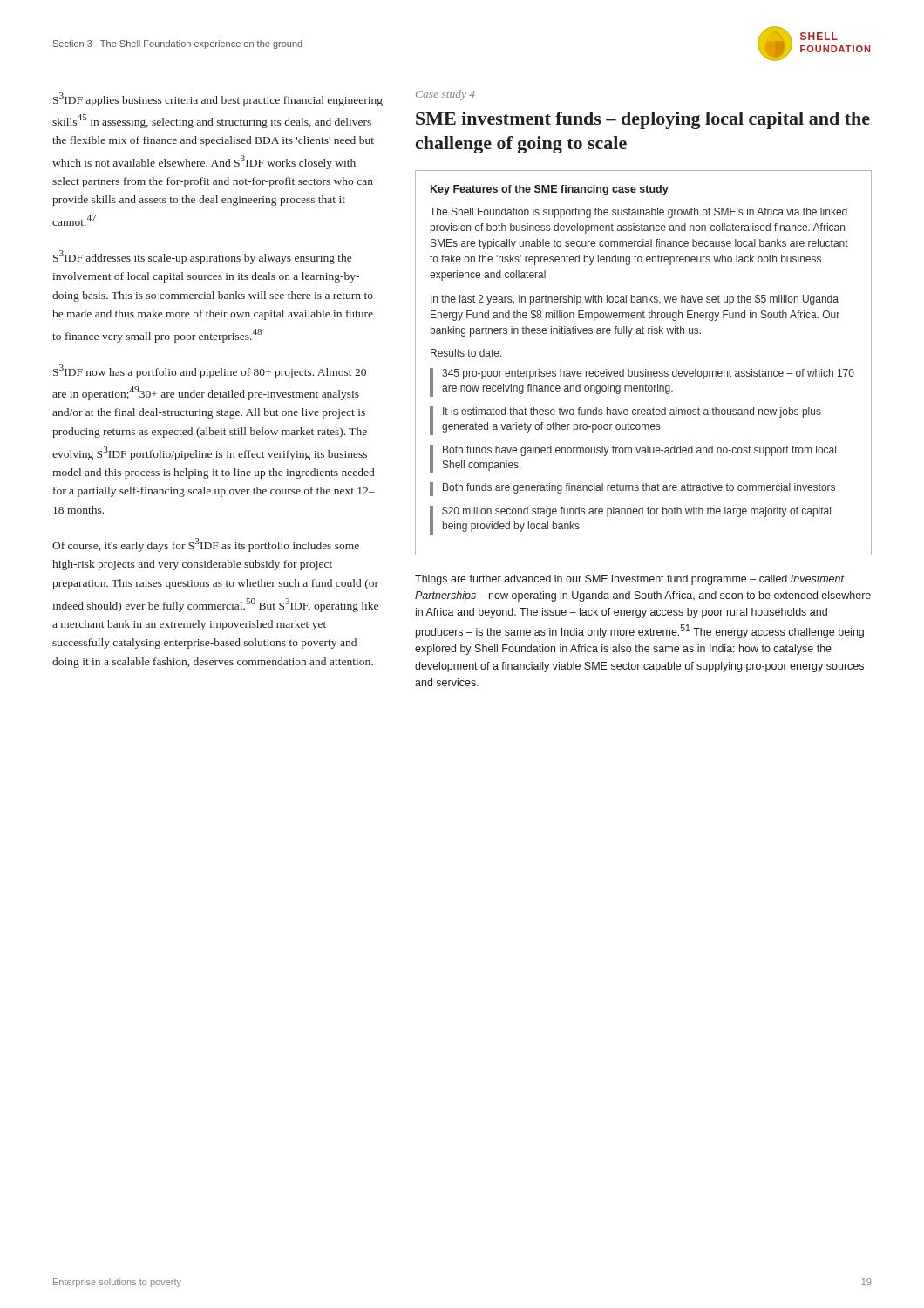Click on the text block that reads "Things are further advanced in"
Viewport: 924px width, 1308px height.
pyautogui.click(x=643, y=631)
